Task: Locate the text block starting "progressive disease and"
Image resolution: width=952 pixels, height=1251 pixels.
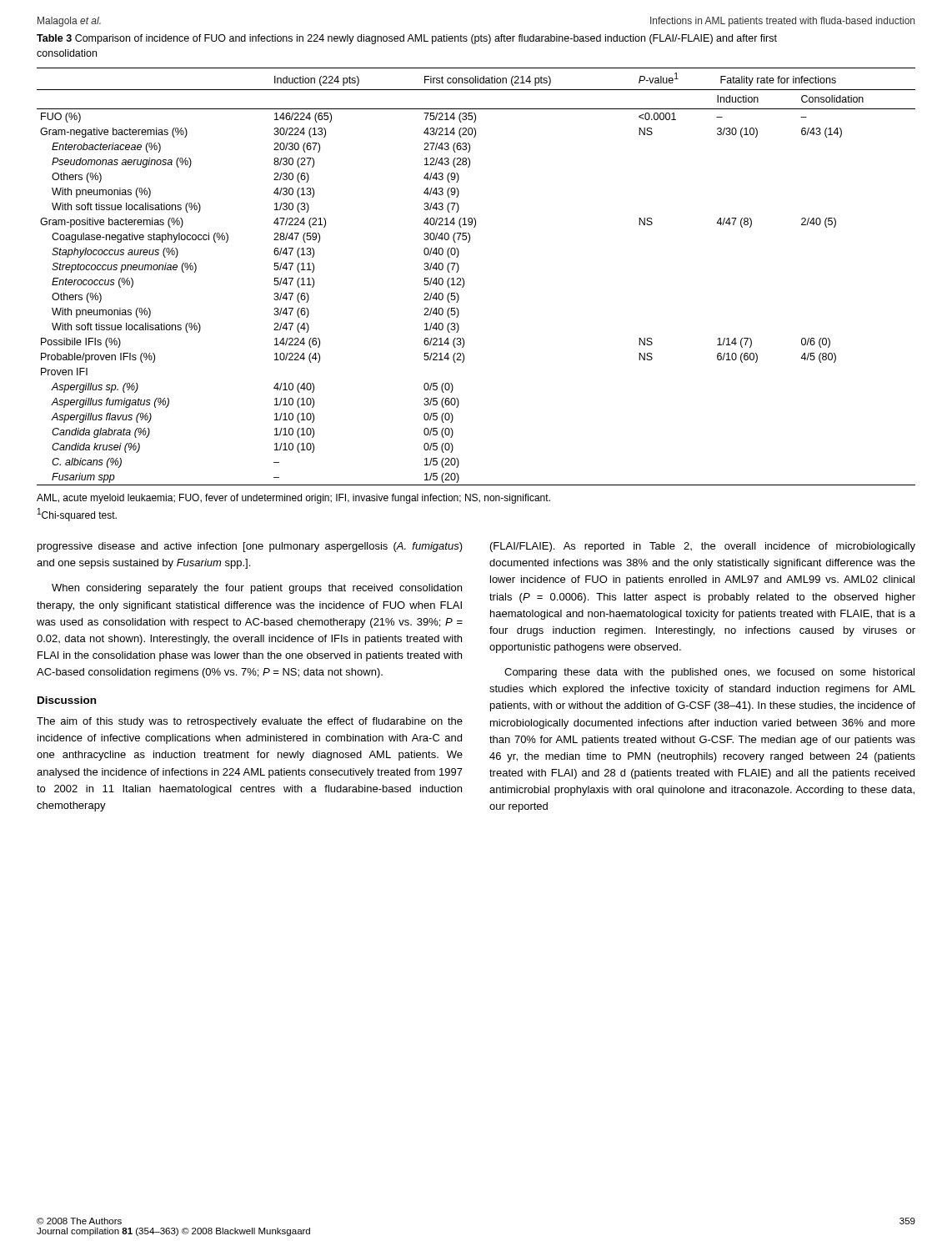Action: 250,609
